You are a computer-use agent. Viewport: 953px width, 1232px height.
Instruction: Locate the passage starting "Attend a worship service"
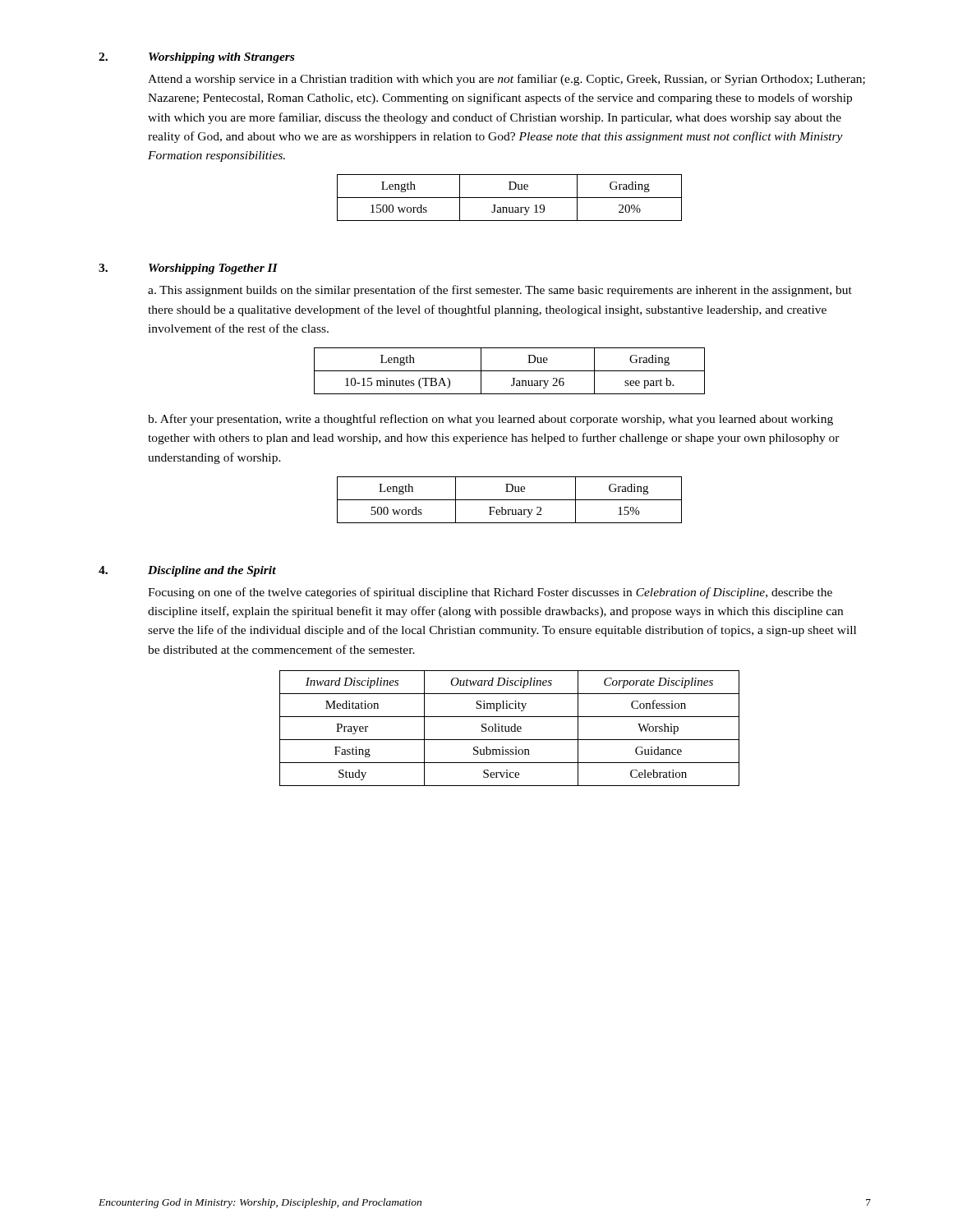pyautogui.click(x=507, y=117)
